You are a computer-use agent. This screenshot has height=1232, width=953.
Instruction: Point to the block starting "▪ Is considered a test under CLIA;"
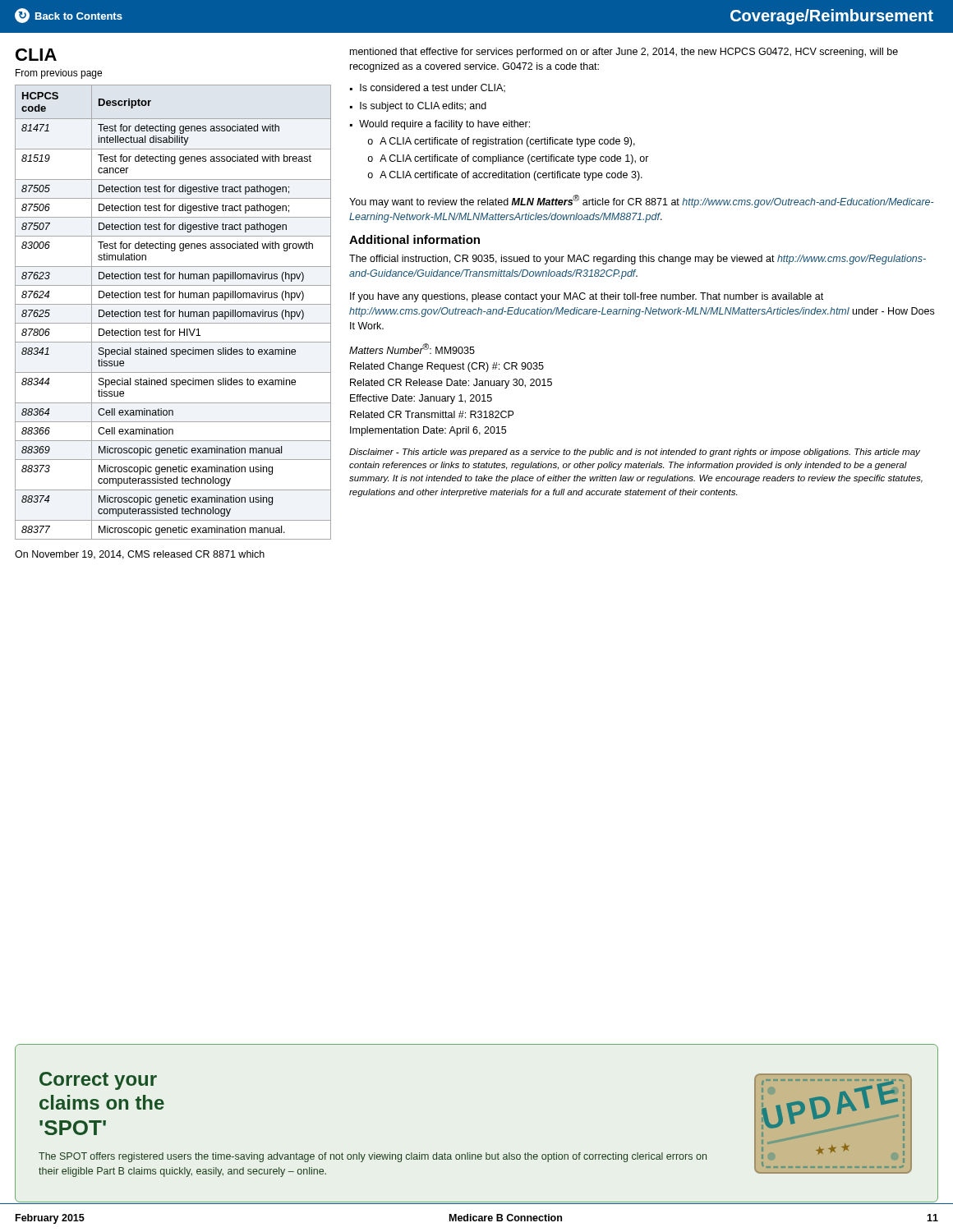428,89
